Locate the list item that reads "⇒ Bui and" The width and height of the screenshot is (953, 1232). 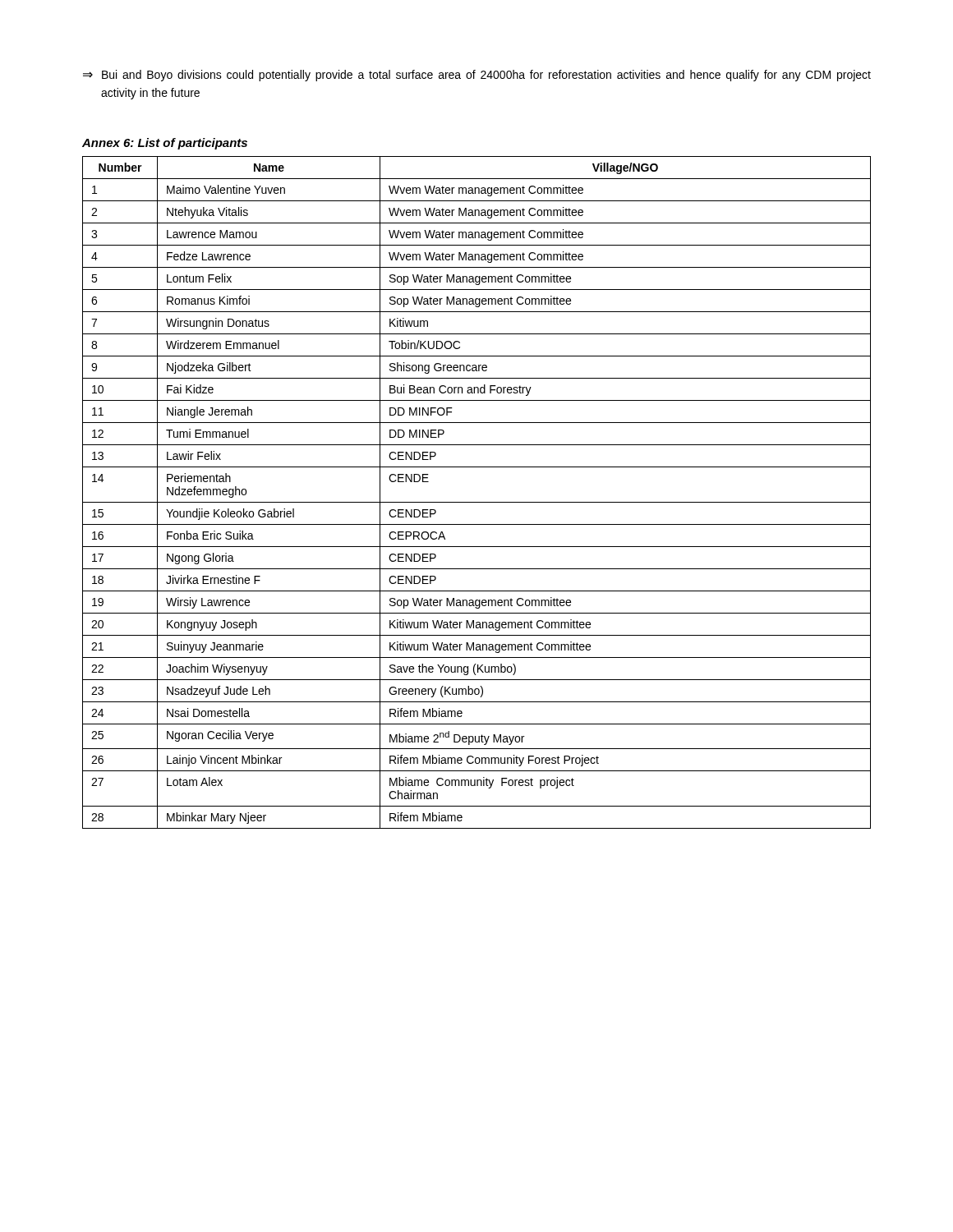(x=476, y=84)
